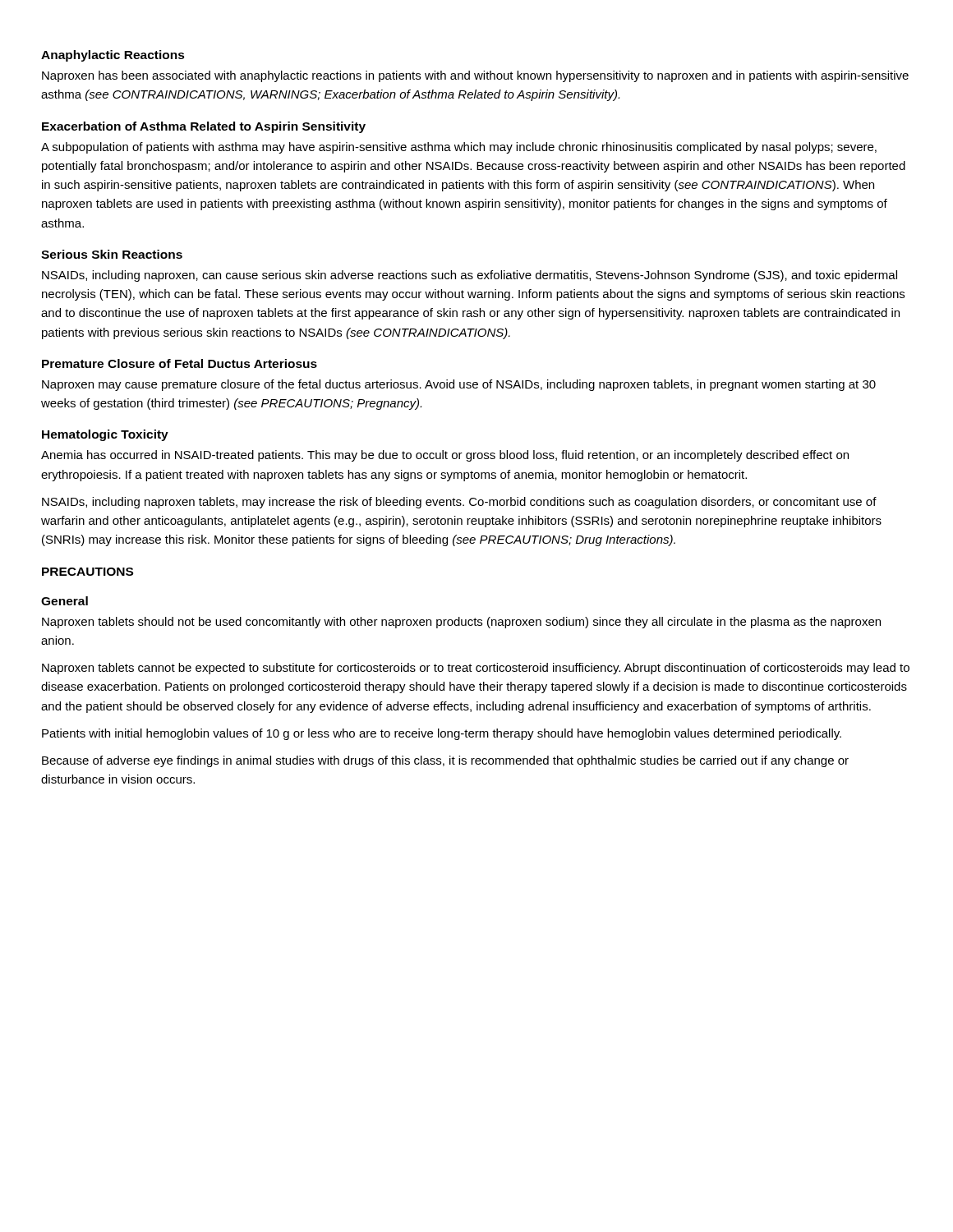Viewport: 953px width, 1232px height.
Task: Click on the text block with the text "Anemia has occurred"
Action: pos(445,464)
